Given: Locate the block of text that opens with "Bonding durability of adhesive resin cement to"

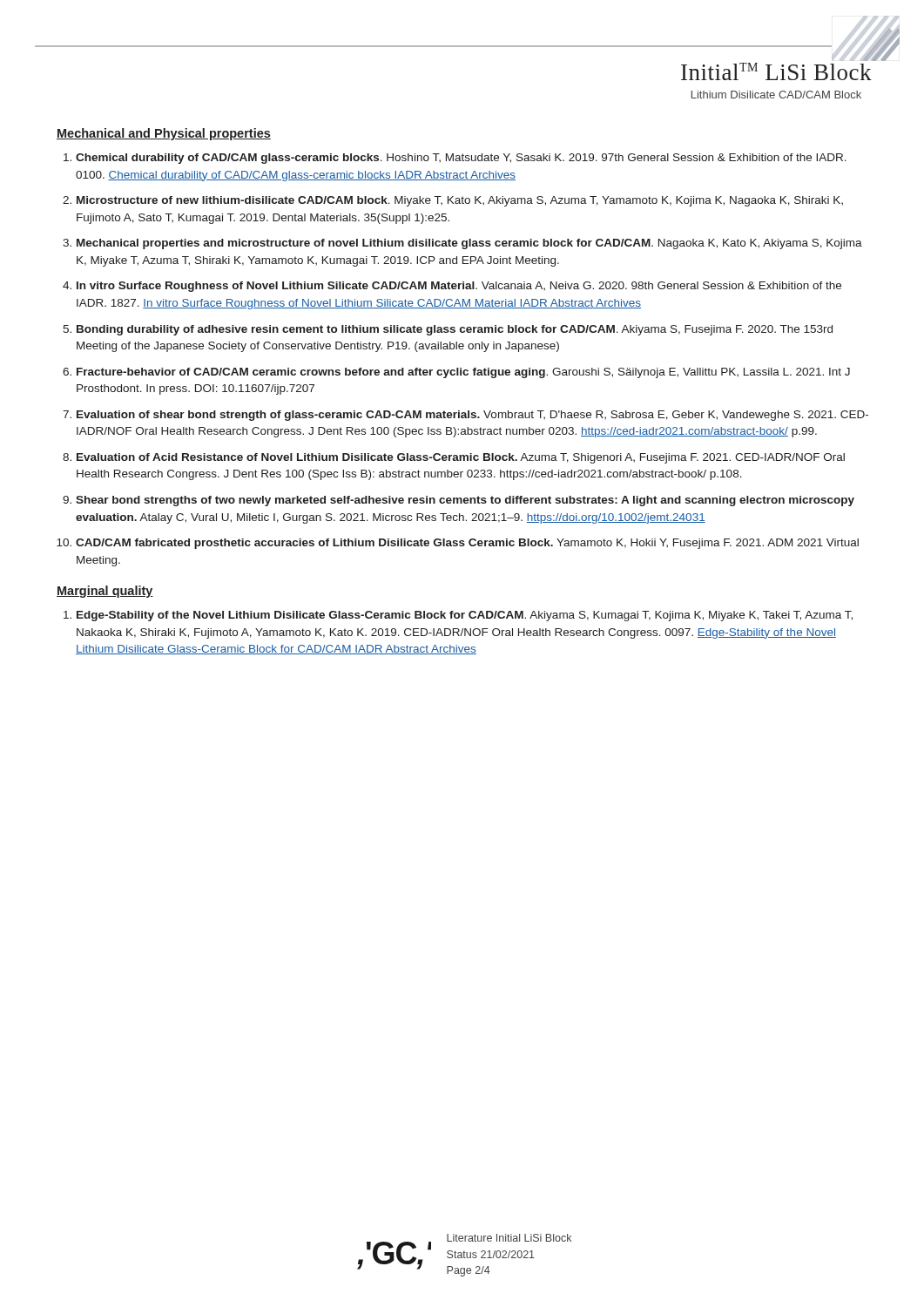Looking at the screenshot, I should (x=455, y=337).
